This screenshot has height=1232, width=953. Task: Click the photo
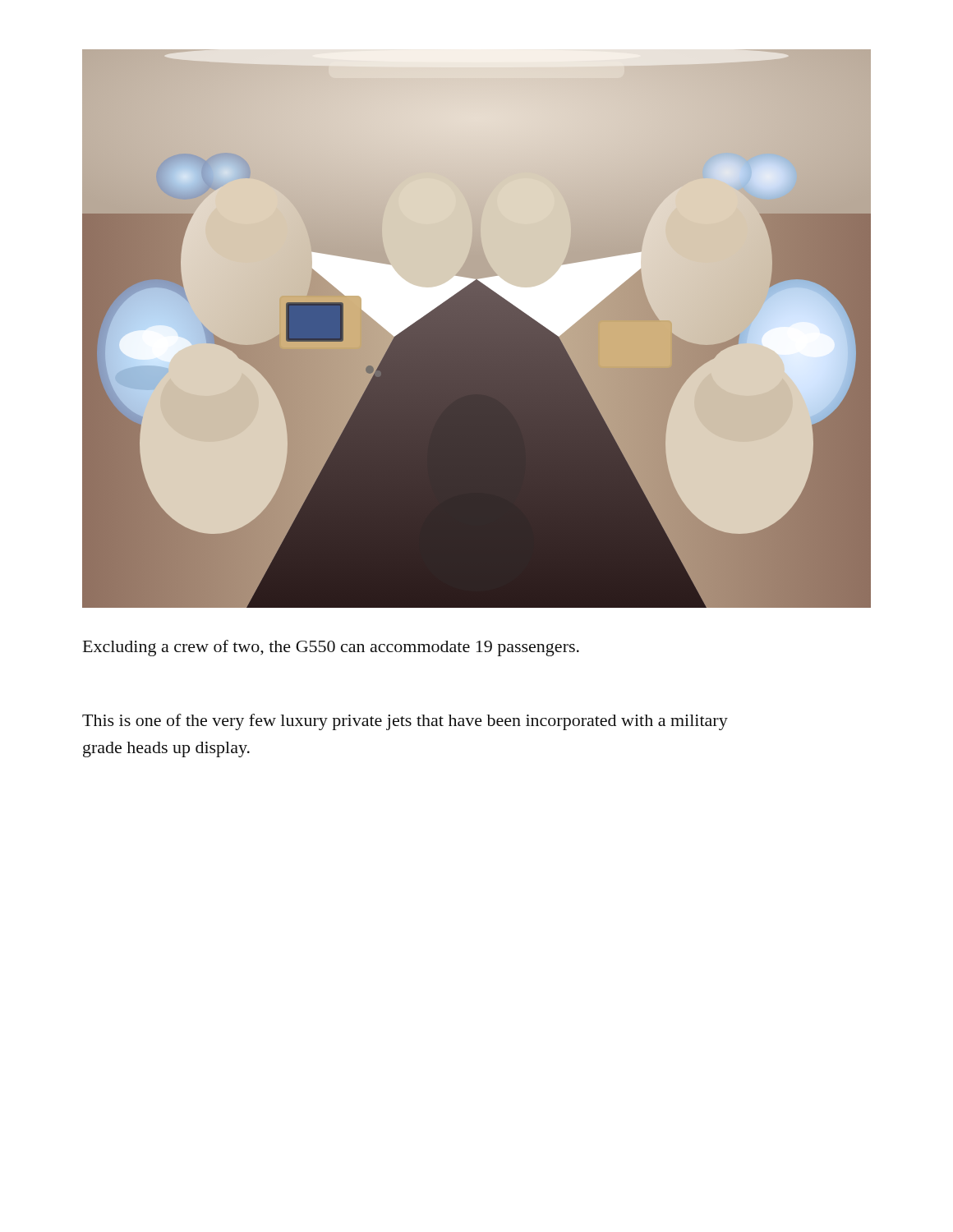(476, 330)
